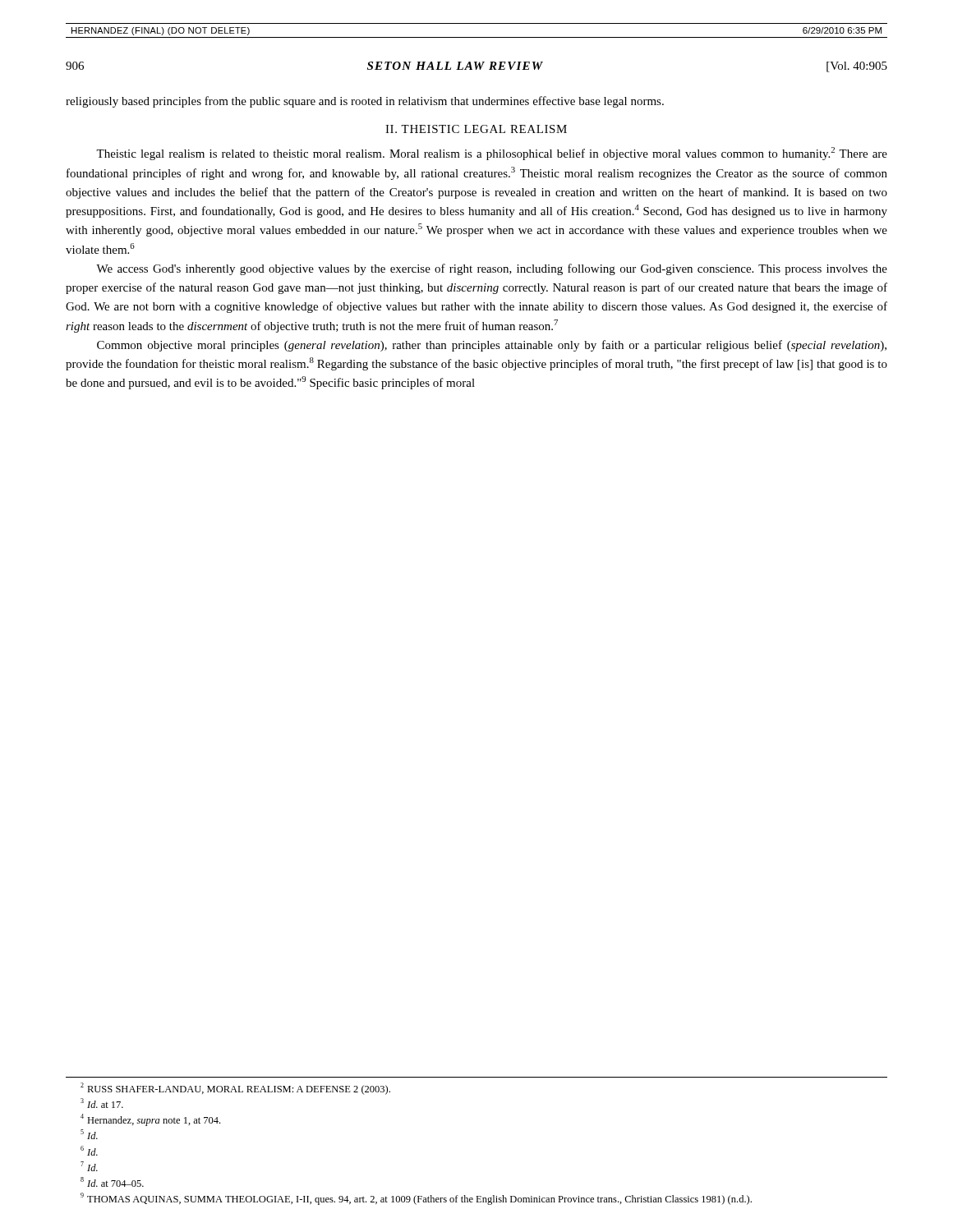Locate the block starting "7 Id."
This screenshot has height=1232, width=953.
tap(89, 1166)
